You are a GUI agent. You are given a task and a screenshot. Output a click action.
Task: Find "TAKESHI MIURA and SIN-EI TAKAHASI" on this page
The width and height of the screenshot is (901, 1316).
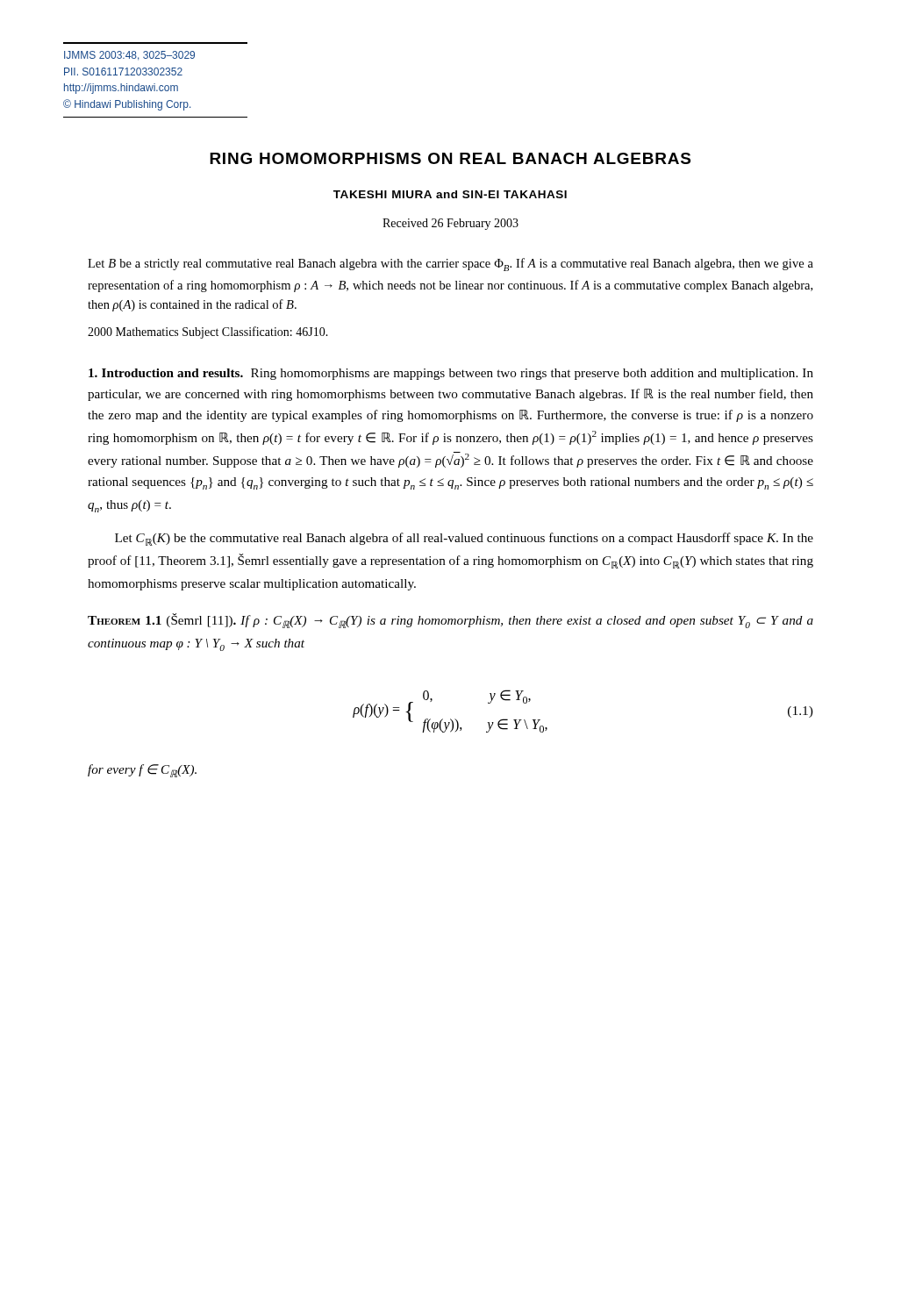coord(450,194)
